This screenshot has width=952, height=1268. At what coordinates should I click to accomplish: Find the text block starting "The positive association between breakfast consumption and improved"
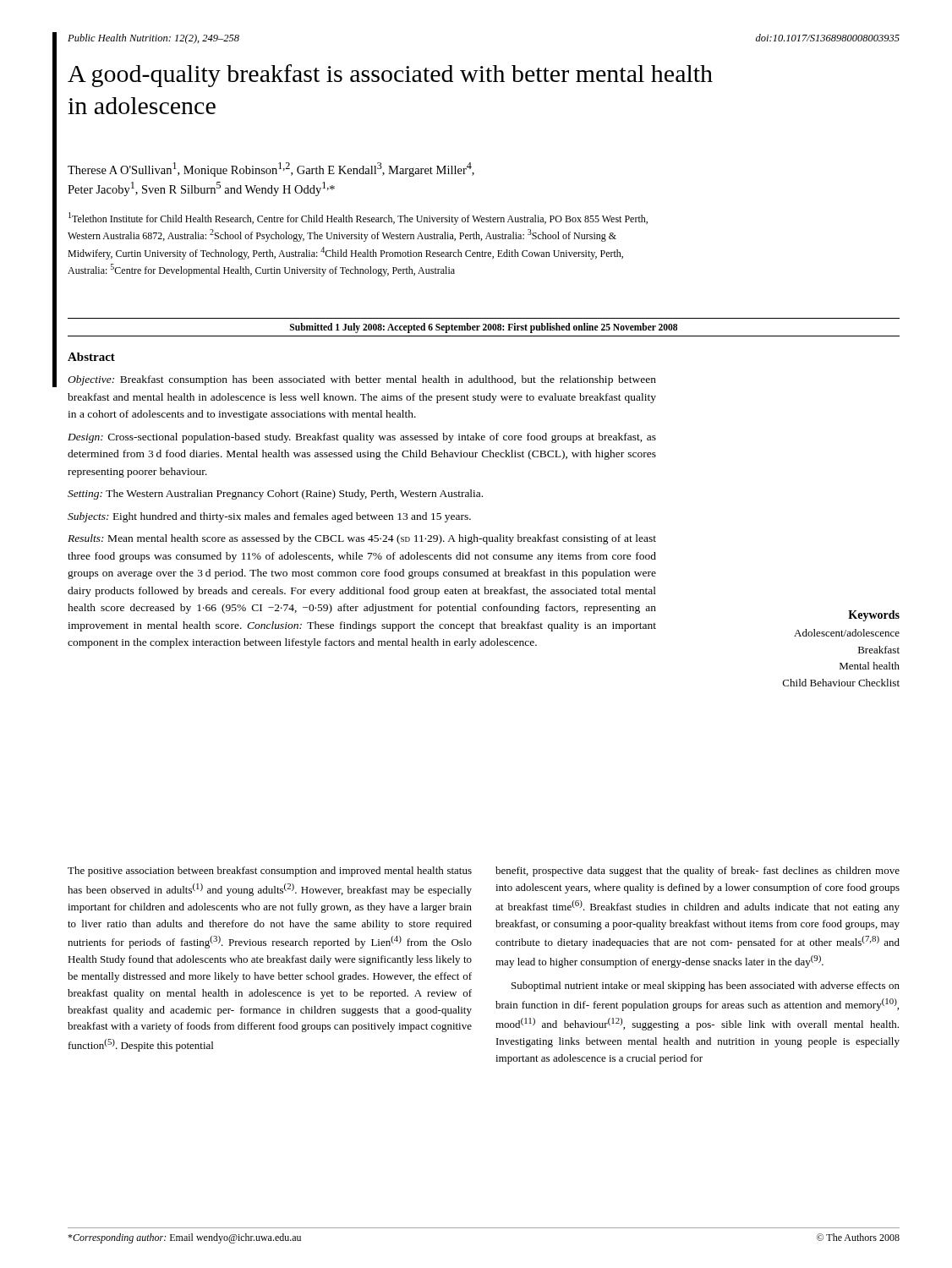[270, 958]
